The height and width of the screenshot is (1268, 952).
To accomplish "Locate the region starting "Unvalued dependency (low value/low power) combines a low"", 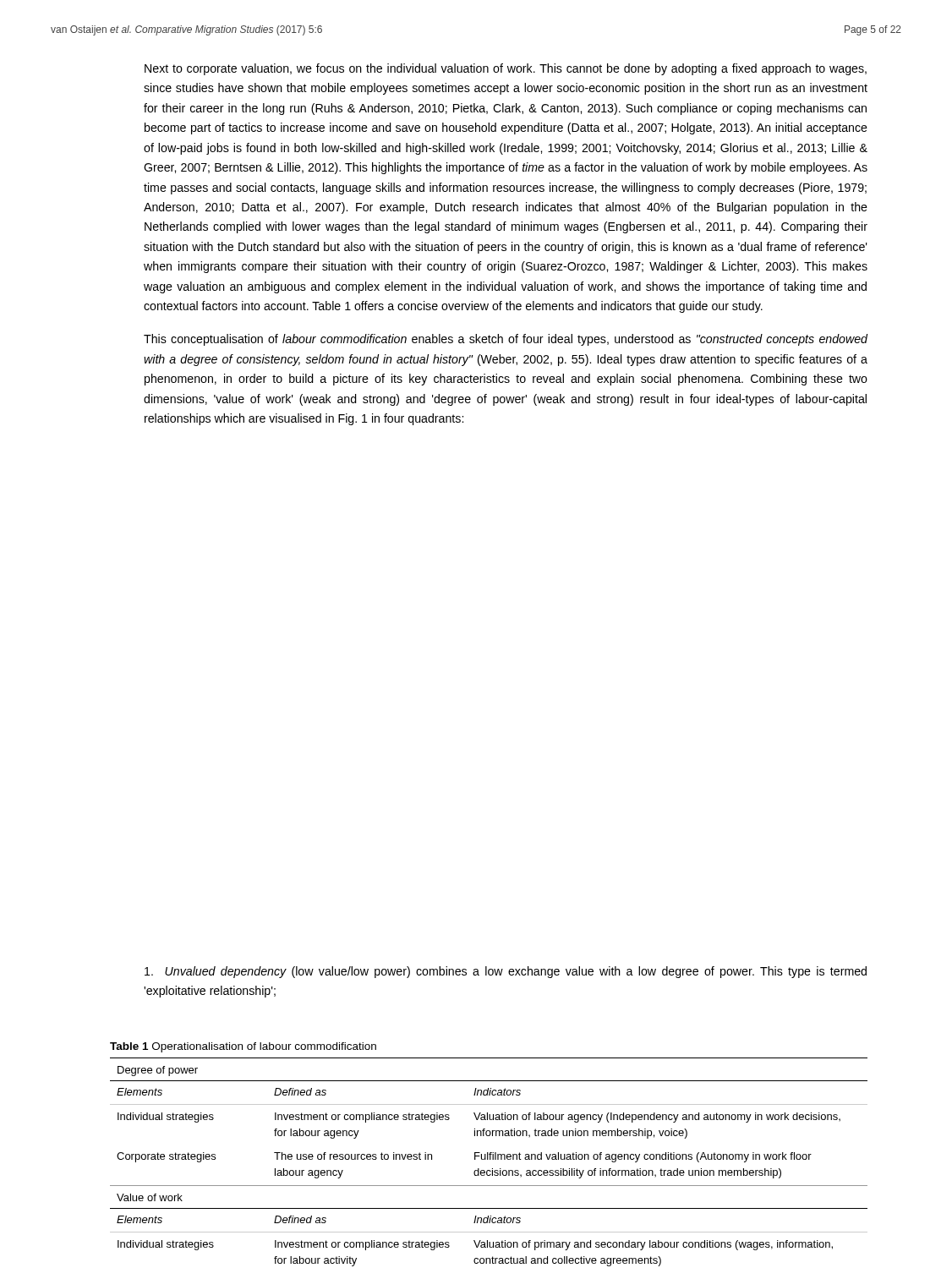I will pos(489,982).
